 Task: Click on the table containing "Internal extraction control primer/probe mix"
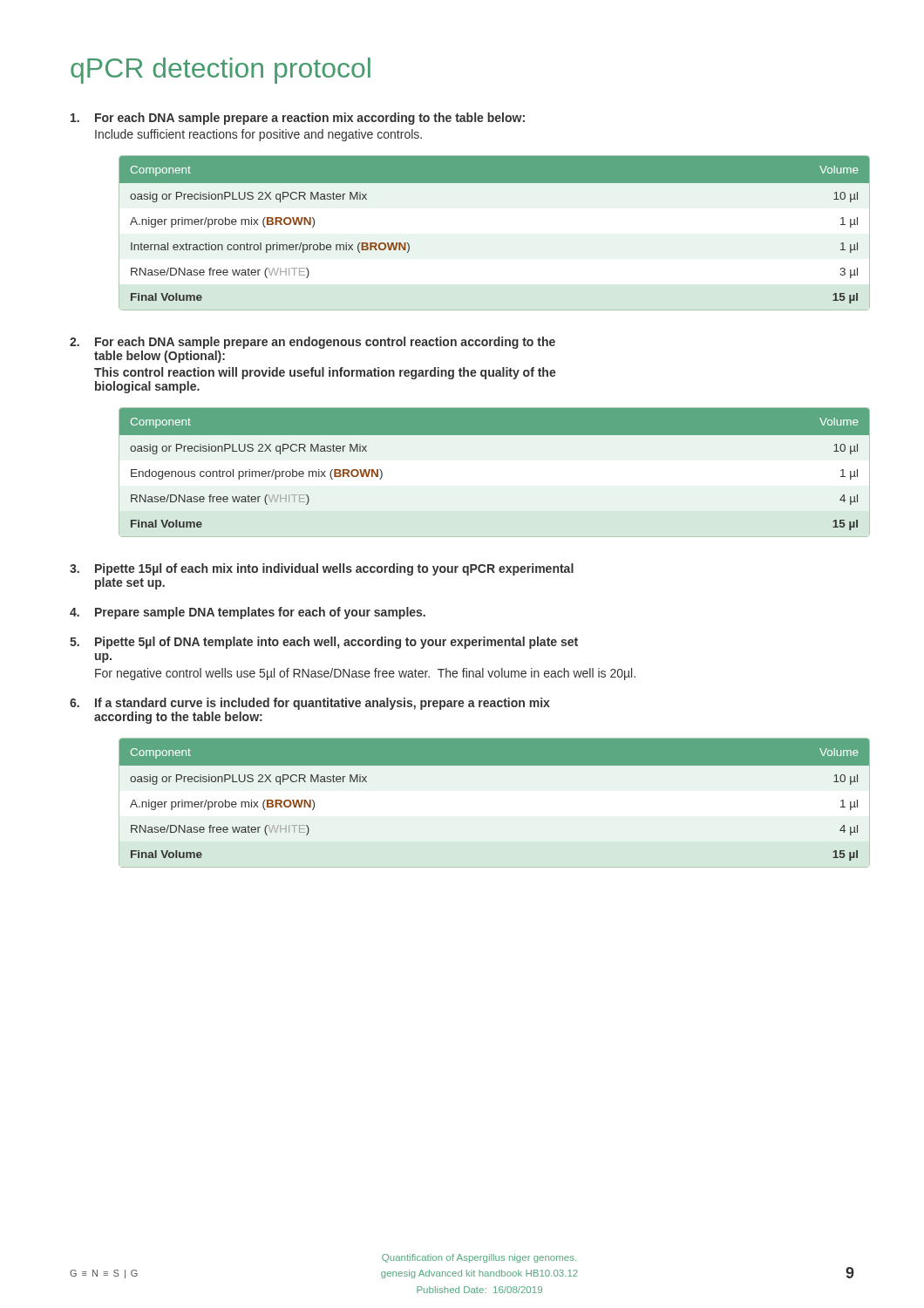click(474, 233)
